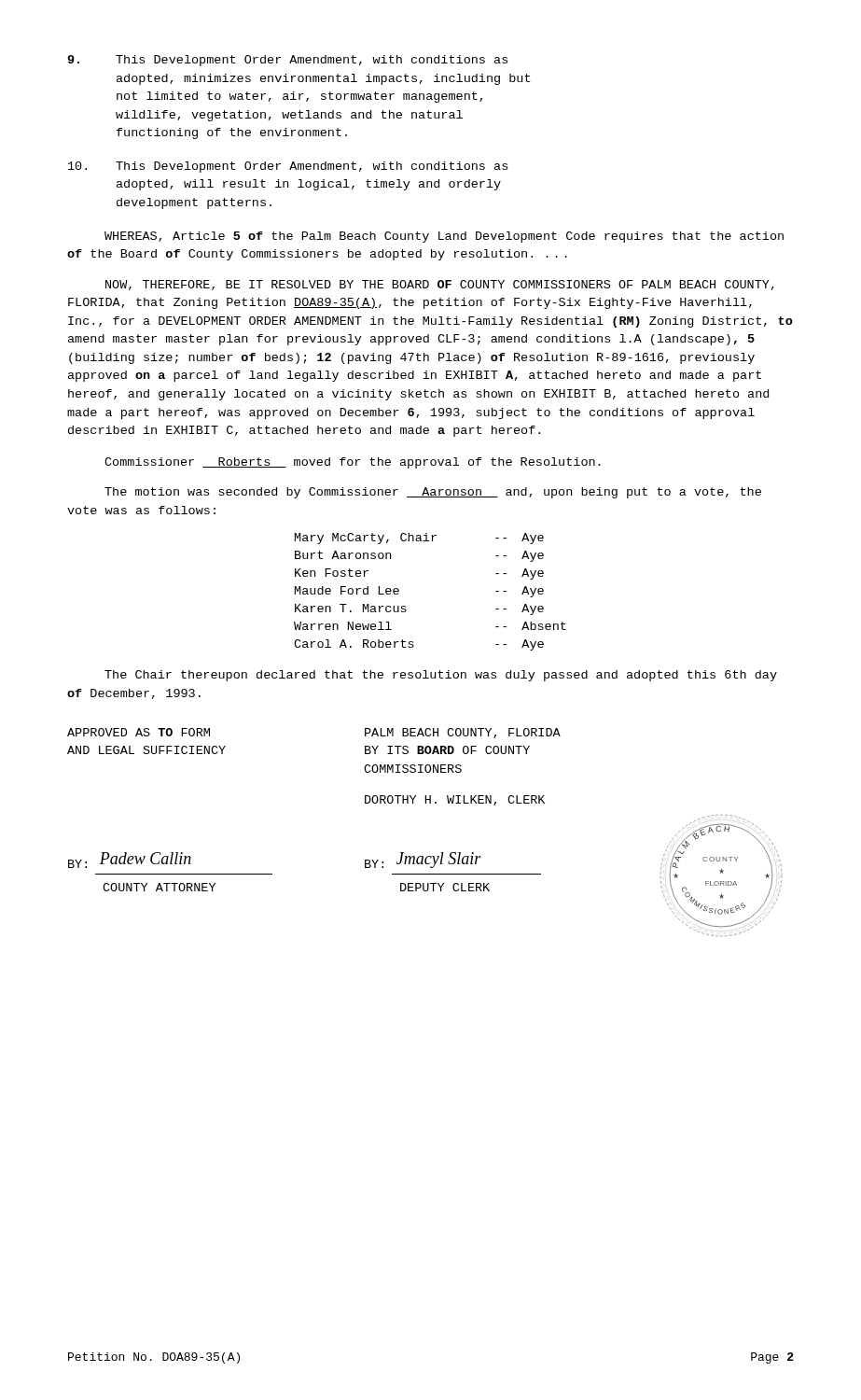Locate the passage starting "The Chair thereupon declared that"
The image size is (861, 1400).
click(x=422, y=685)
